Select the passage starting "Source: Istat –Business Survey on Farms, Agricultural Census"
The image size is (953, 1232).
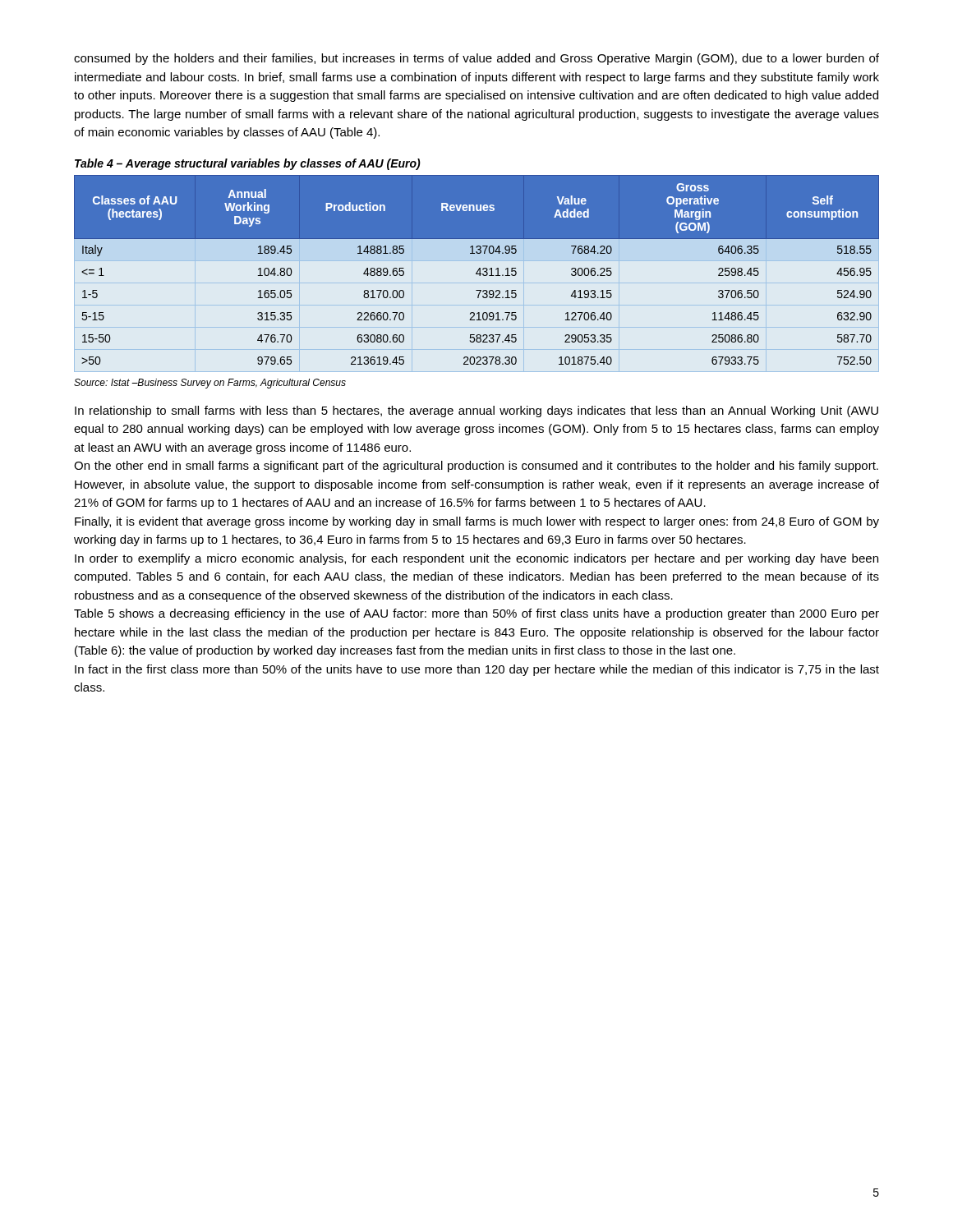coord(210,382)
